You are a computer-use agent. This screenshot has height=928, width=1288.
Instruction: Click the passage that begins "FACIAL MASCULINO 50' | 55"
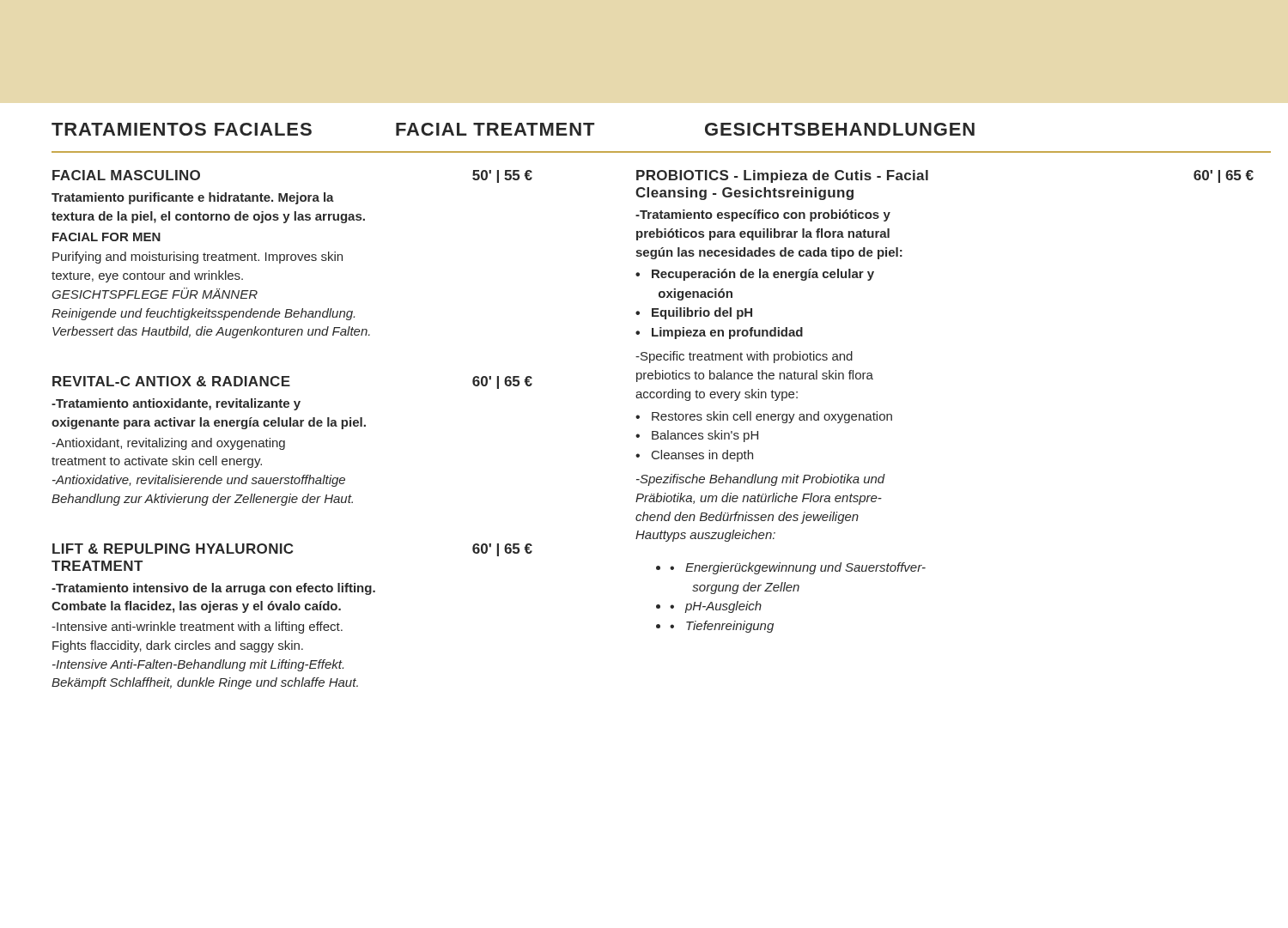pyautogui.click(x=292, y=254)
